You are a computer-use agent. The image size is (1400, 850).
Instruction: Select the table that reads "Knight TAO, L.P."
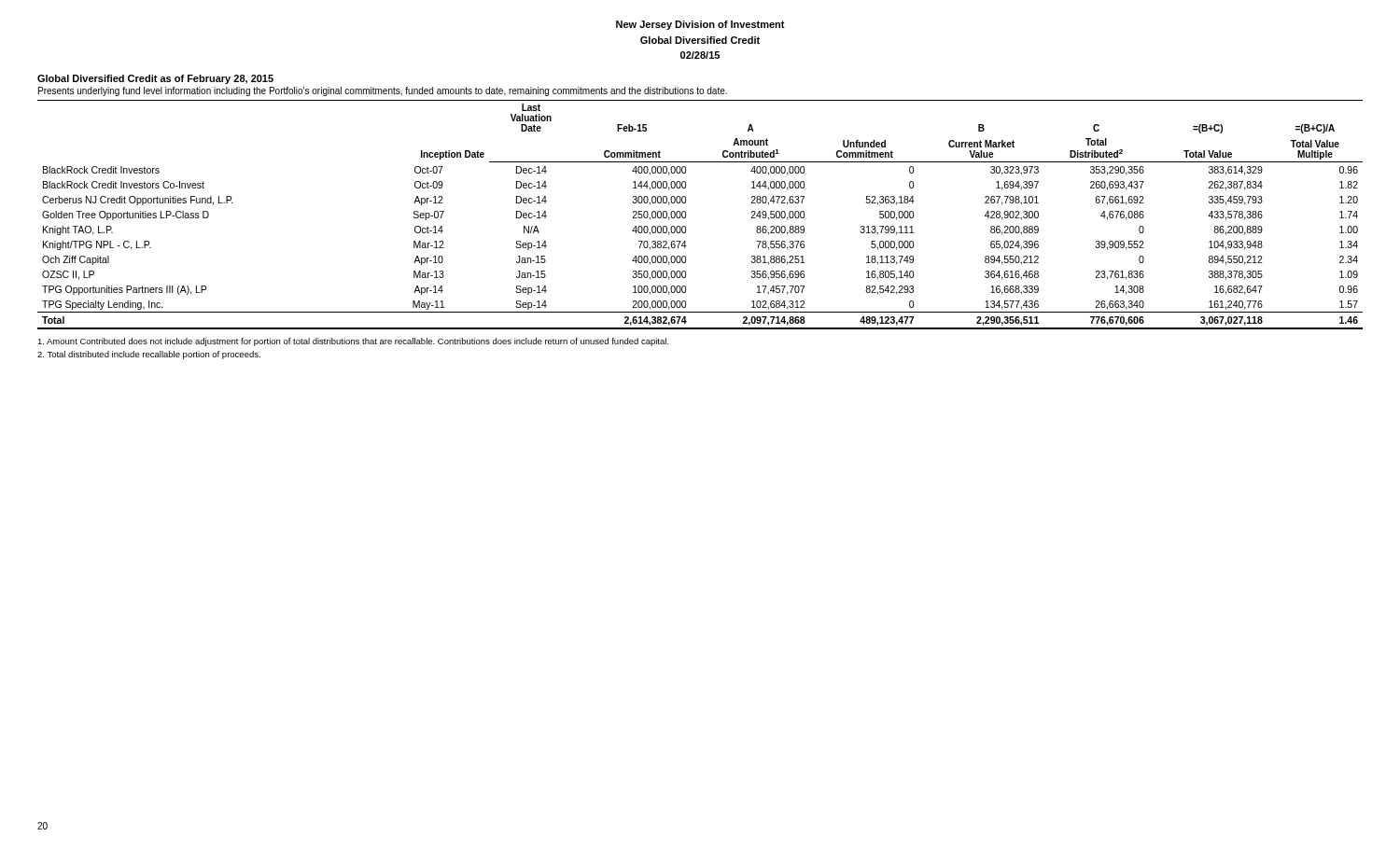[x=700, y=214]
